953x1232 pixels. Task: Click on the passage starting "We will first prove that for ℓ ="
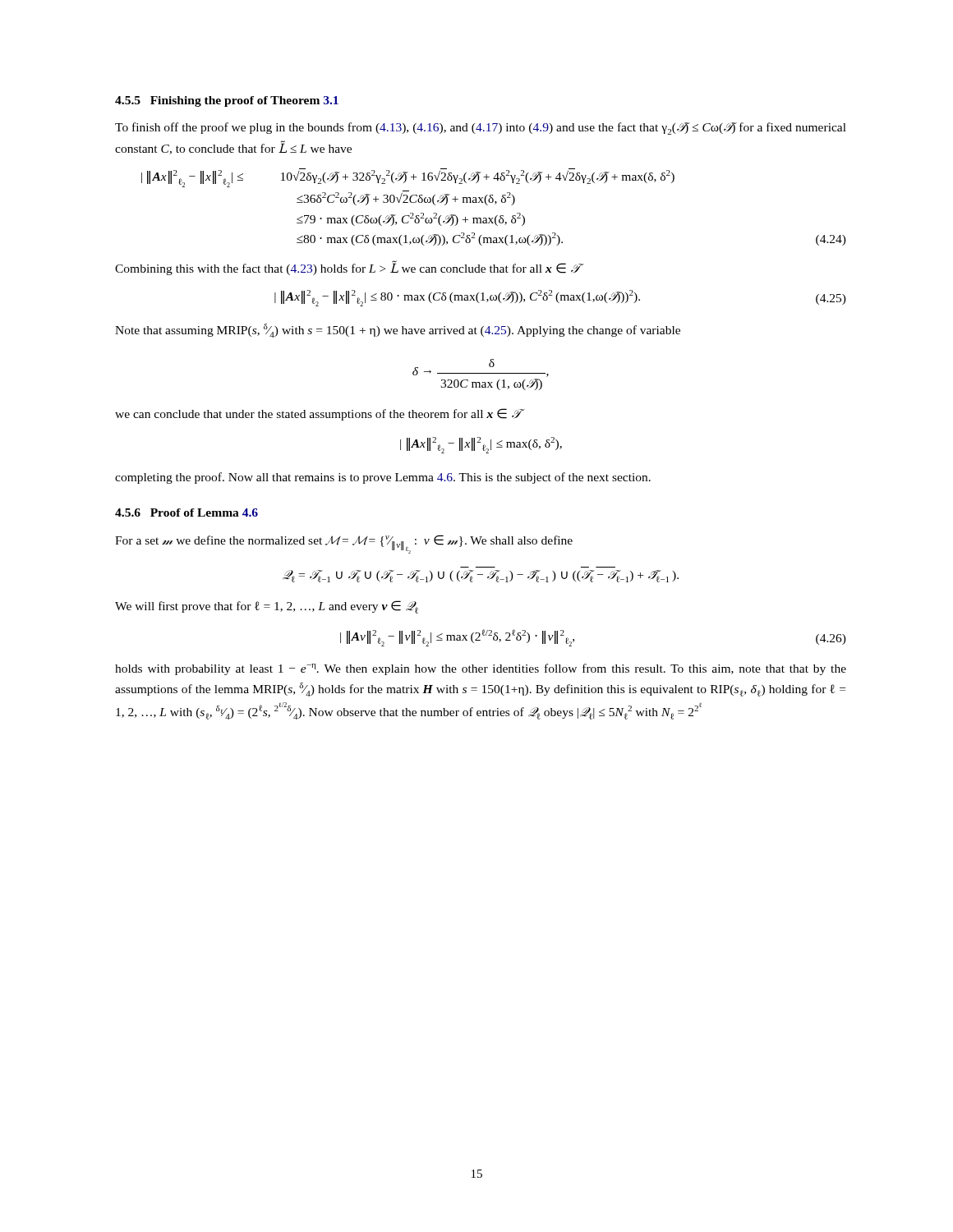tap(267, 607)
